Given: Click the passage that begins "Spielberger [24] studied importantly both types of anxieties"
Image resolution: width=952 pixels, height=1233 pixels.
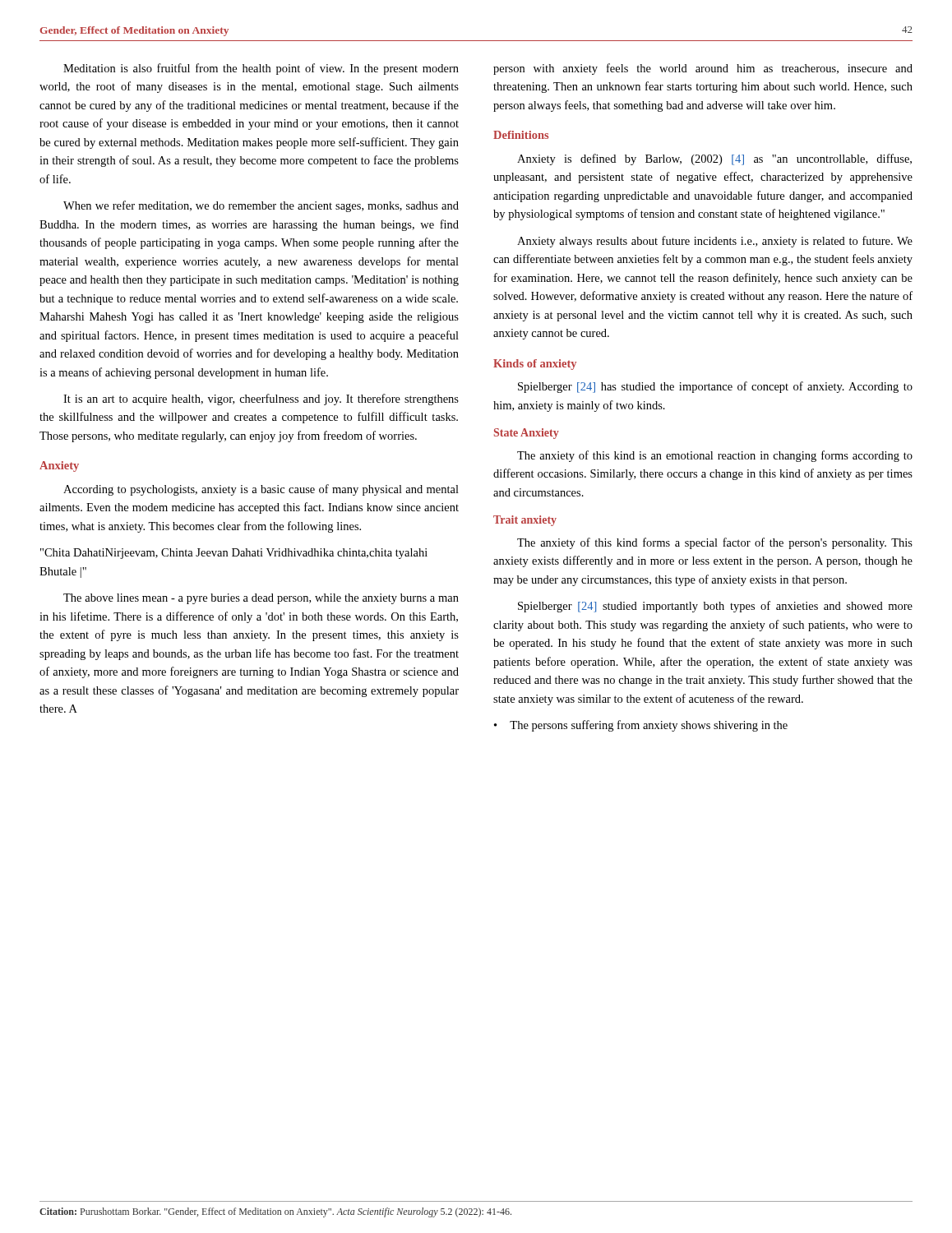Looking at the screenshot, I should 703,652.
